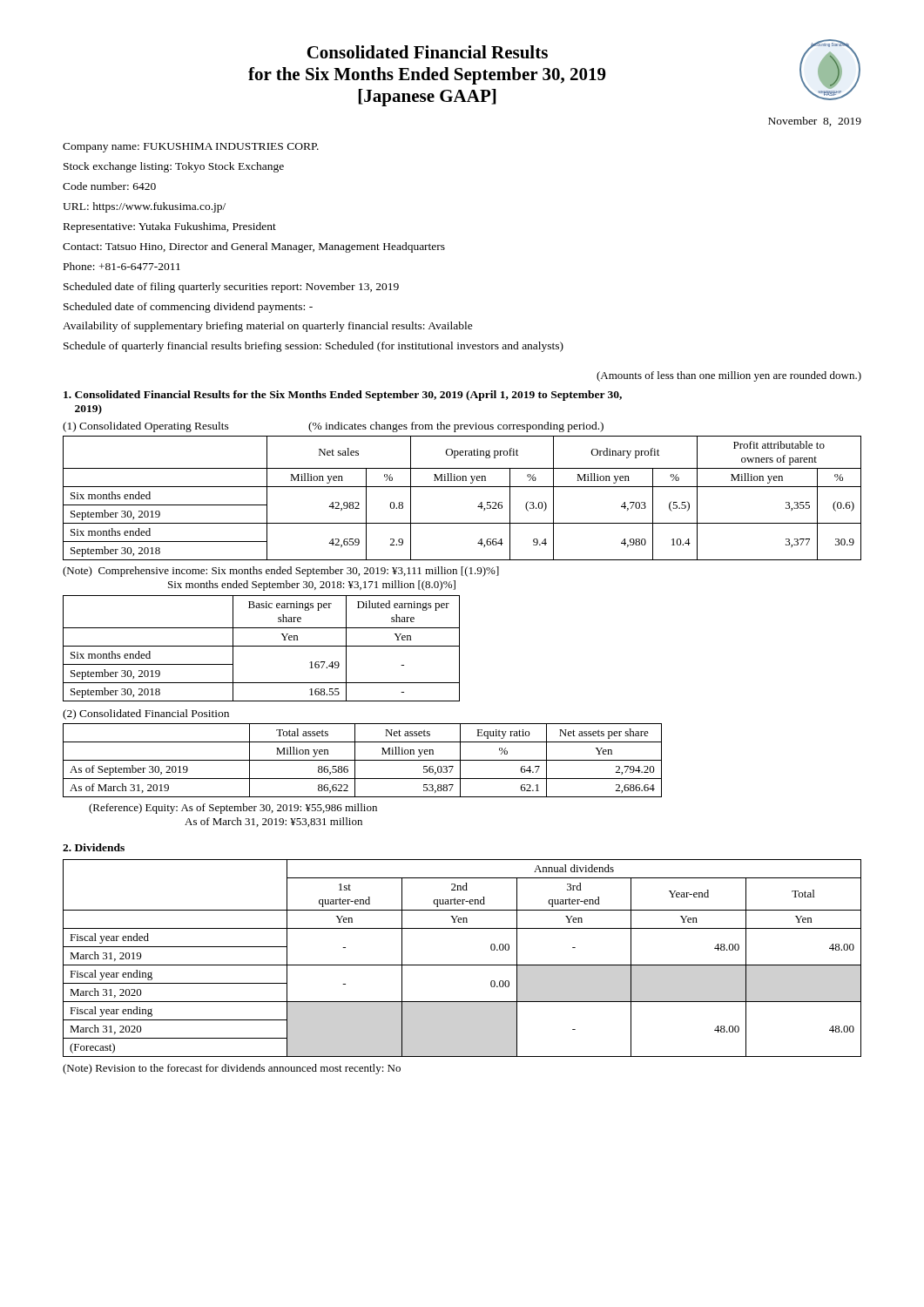The image size is (924, 1307).
Task: Find the element starting "(1) Consolidated Operating Results (% indicates changes from"
Action: [333, 426]
